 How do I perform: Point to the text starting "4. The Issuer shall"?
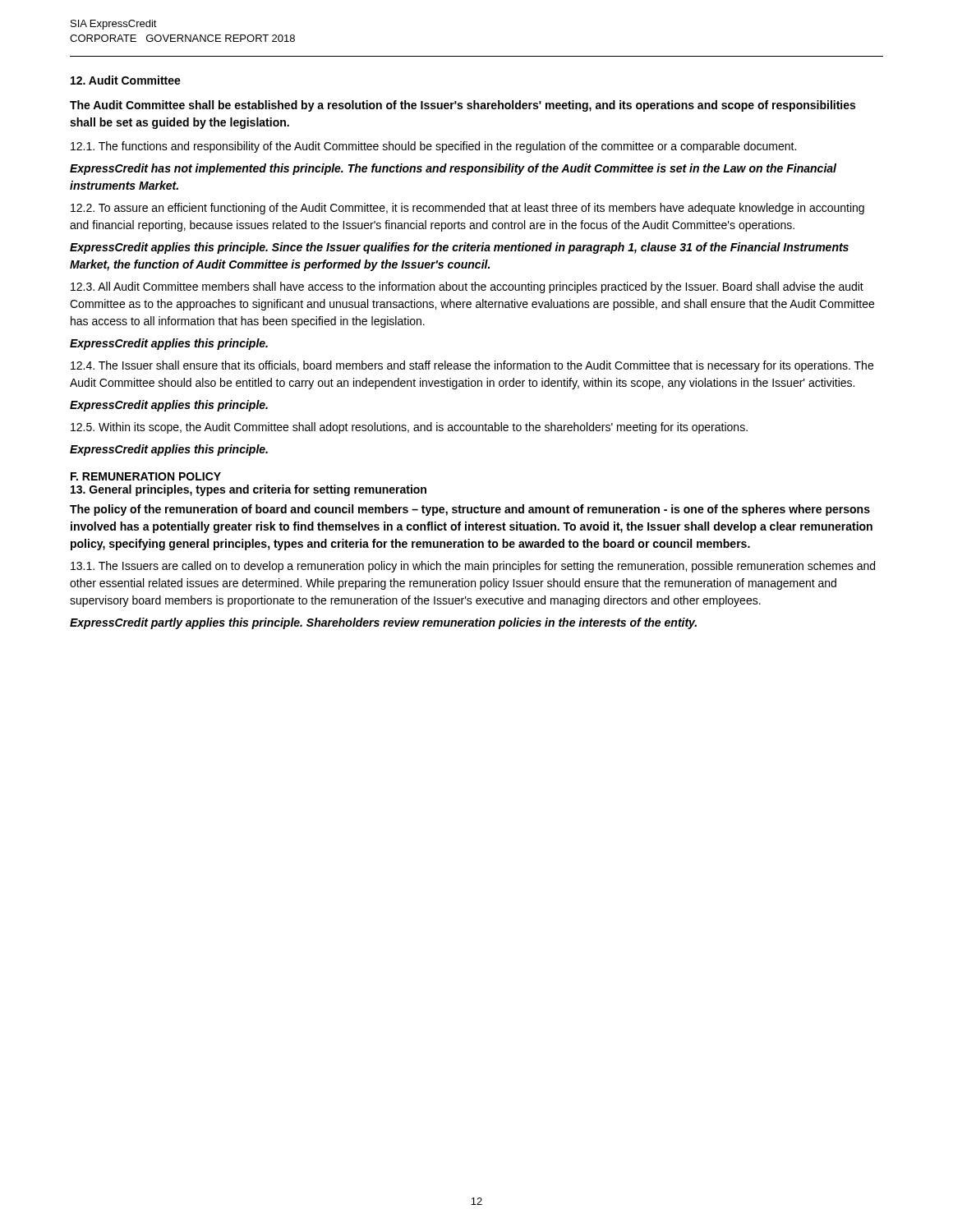[472, 374]
